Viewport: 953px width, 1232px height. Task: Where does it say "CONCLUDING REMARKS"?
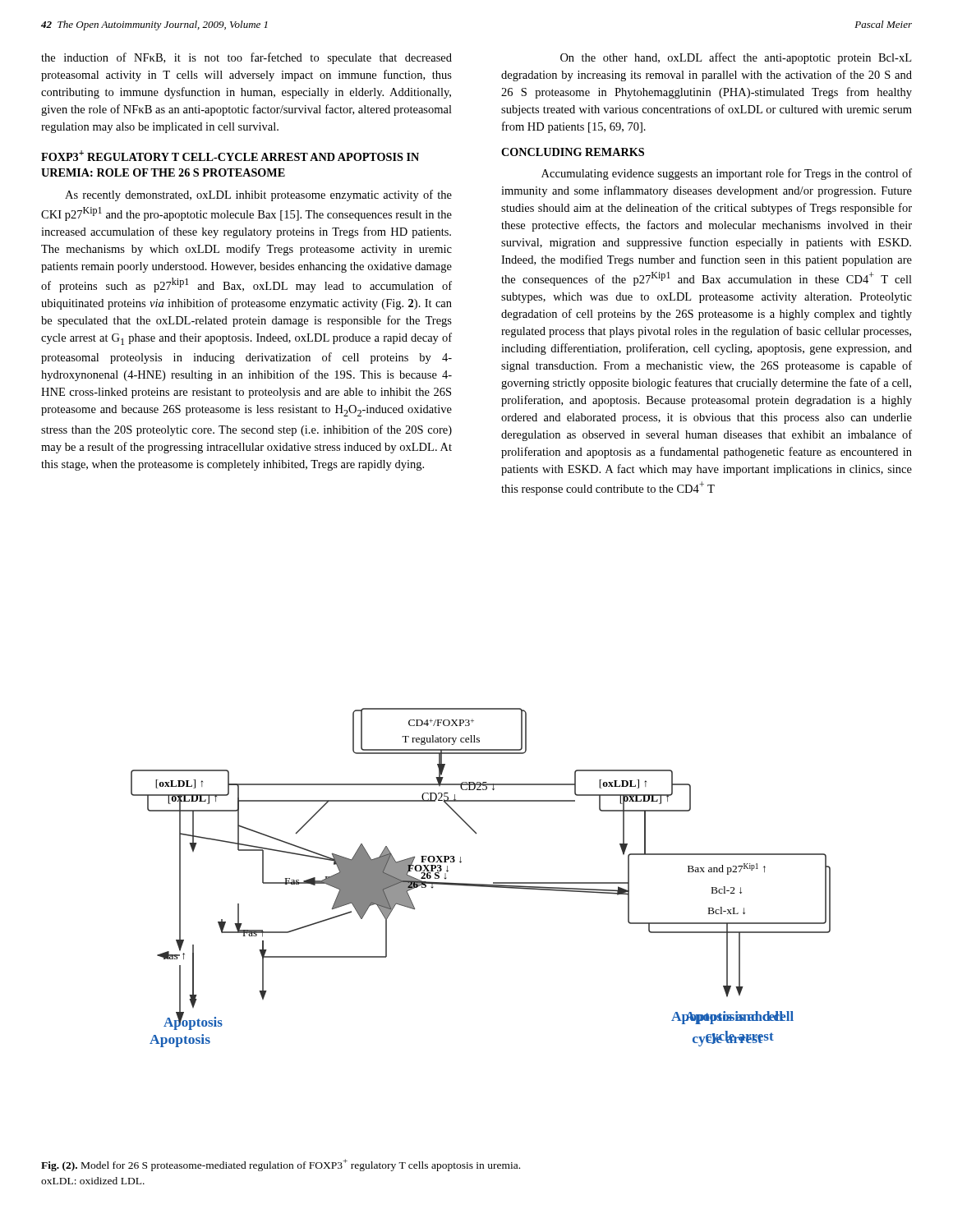tap(573, 152)
